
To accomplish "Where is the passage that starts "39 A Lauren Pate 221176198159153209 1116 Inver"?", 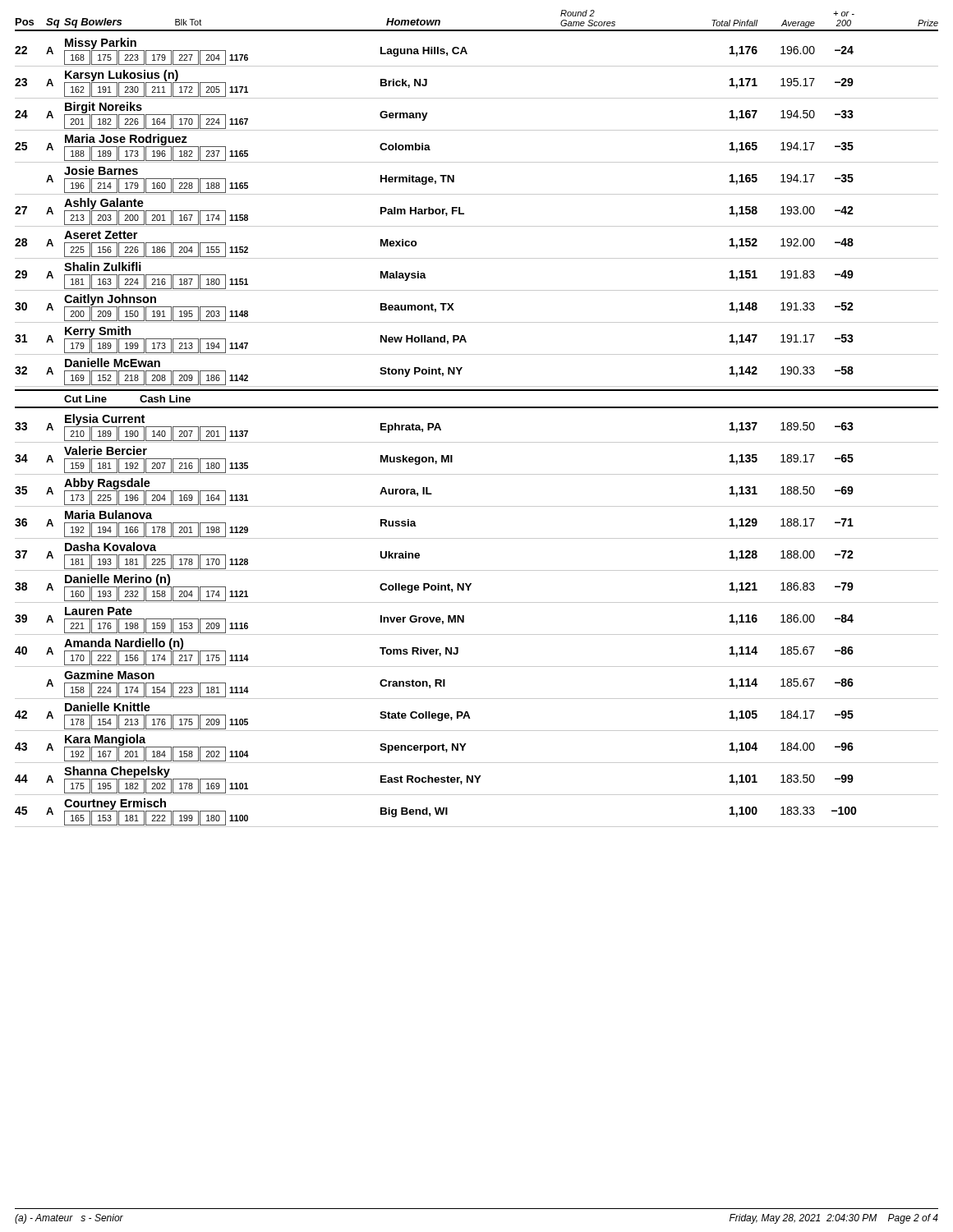I will pos(476,619).
